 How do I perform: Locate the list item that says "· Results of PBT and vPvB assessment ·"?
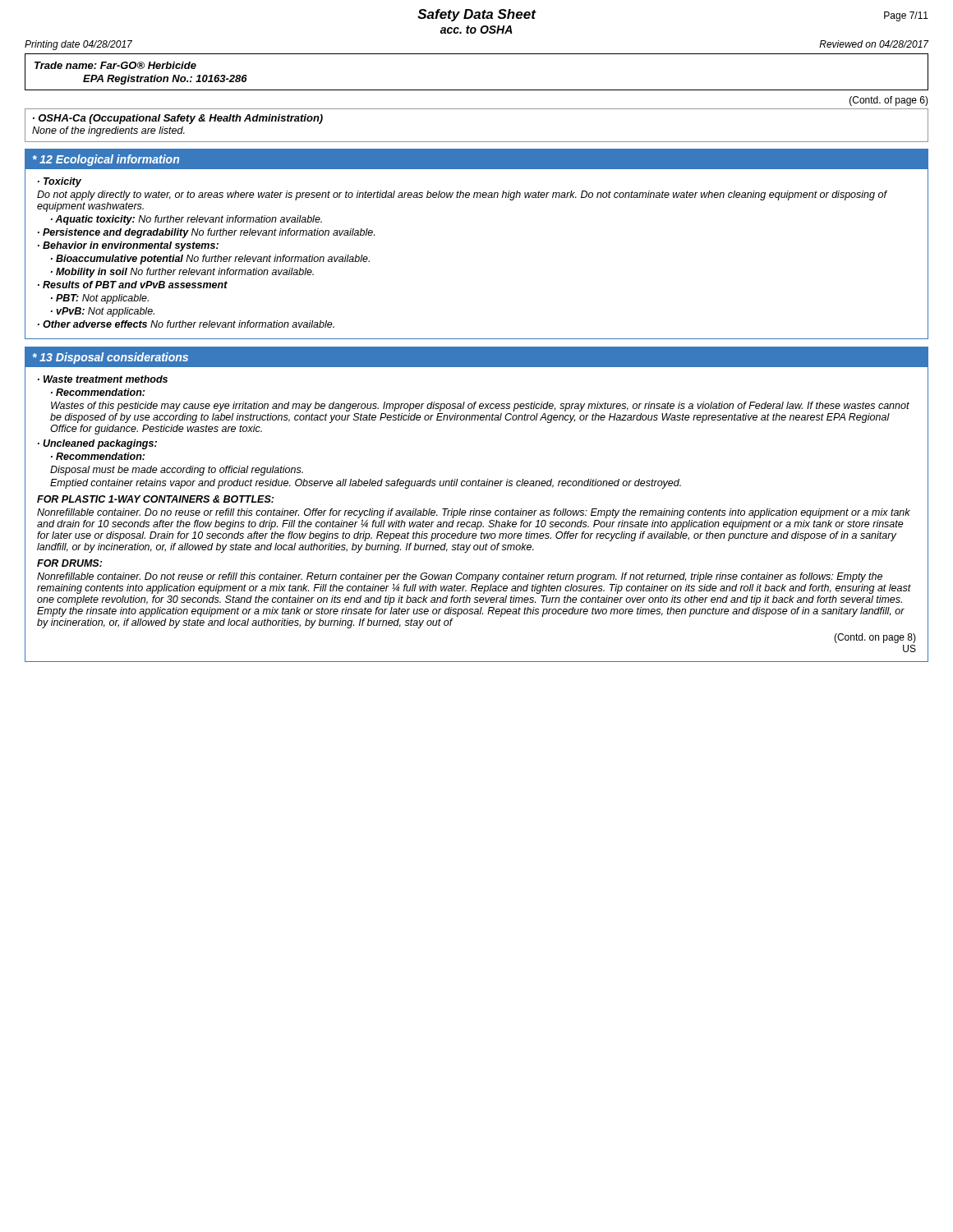133,285
